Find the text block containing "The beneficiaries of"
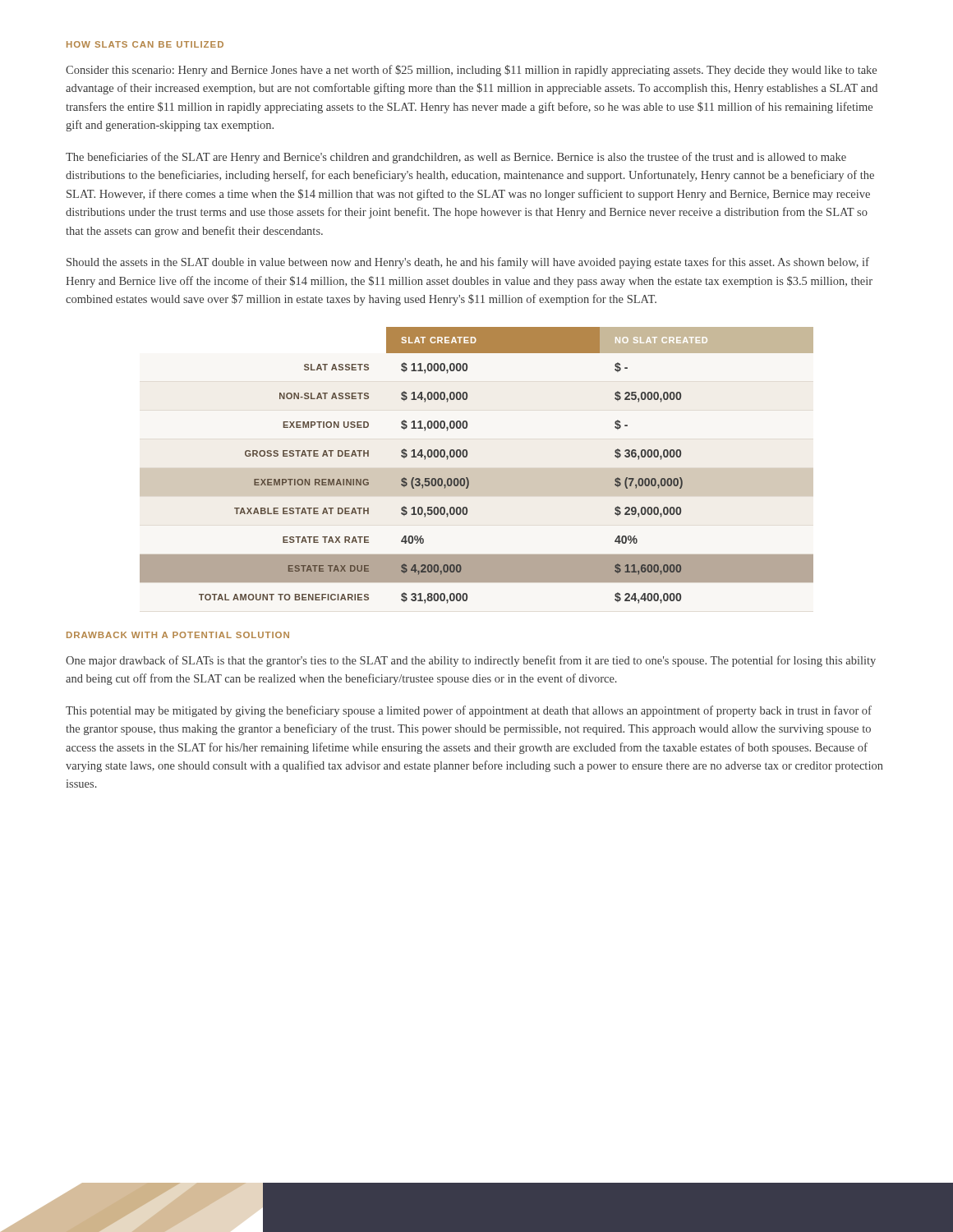Image resolution: width=953 pixels, height=1232 pixels. (x=470, y=194)
